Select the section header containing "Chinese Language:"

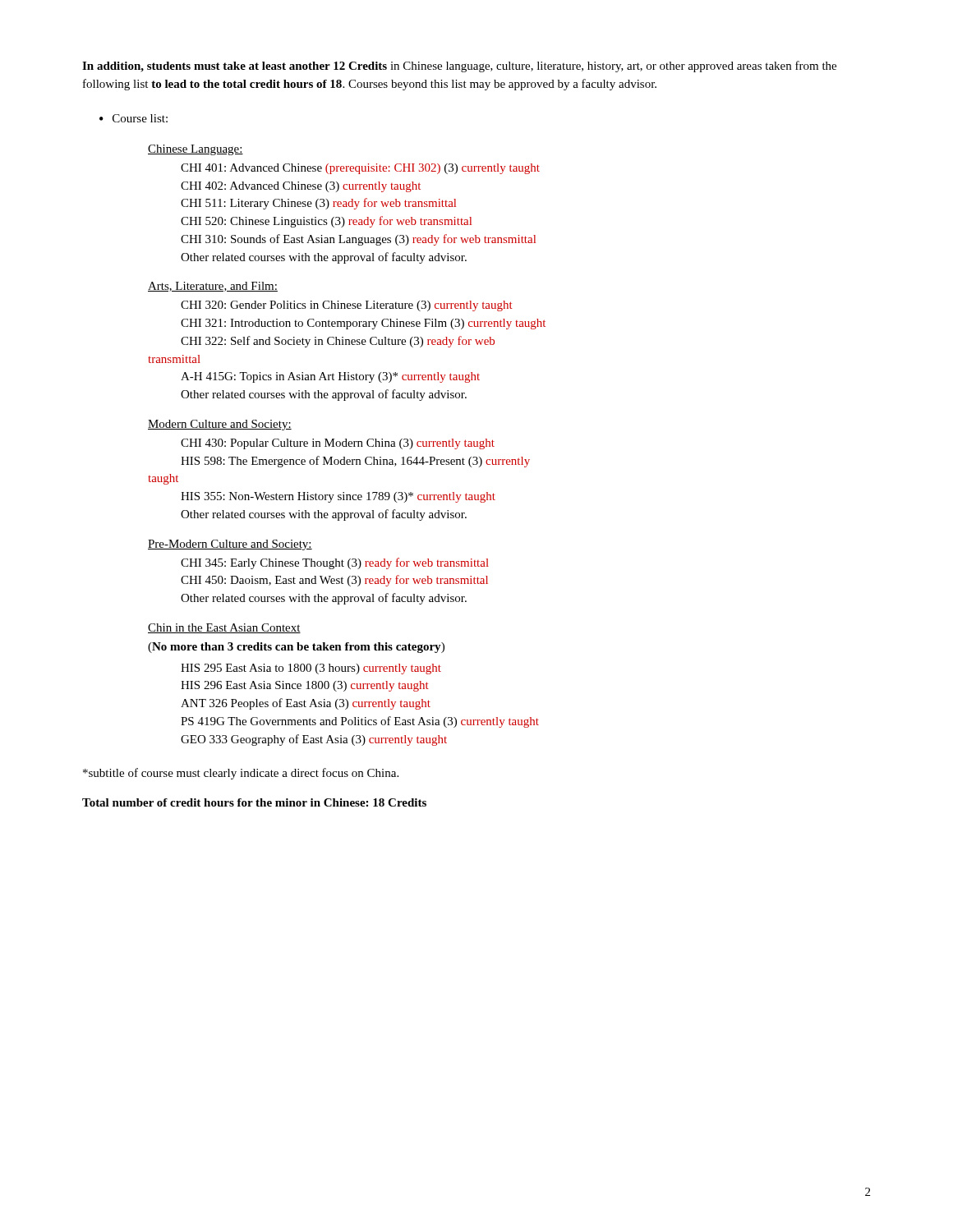pyautogui.click(x=195, y=149)
